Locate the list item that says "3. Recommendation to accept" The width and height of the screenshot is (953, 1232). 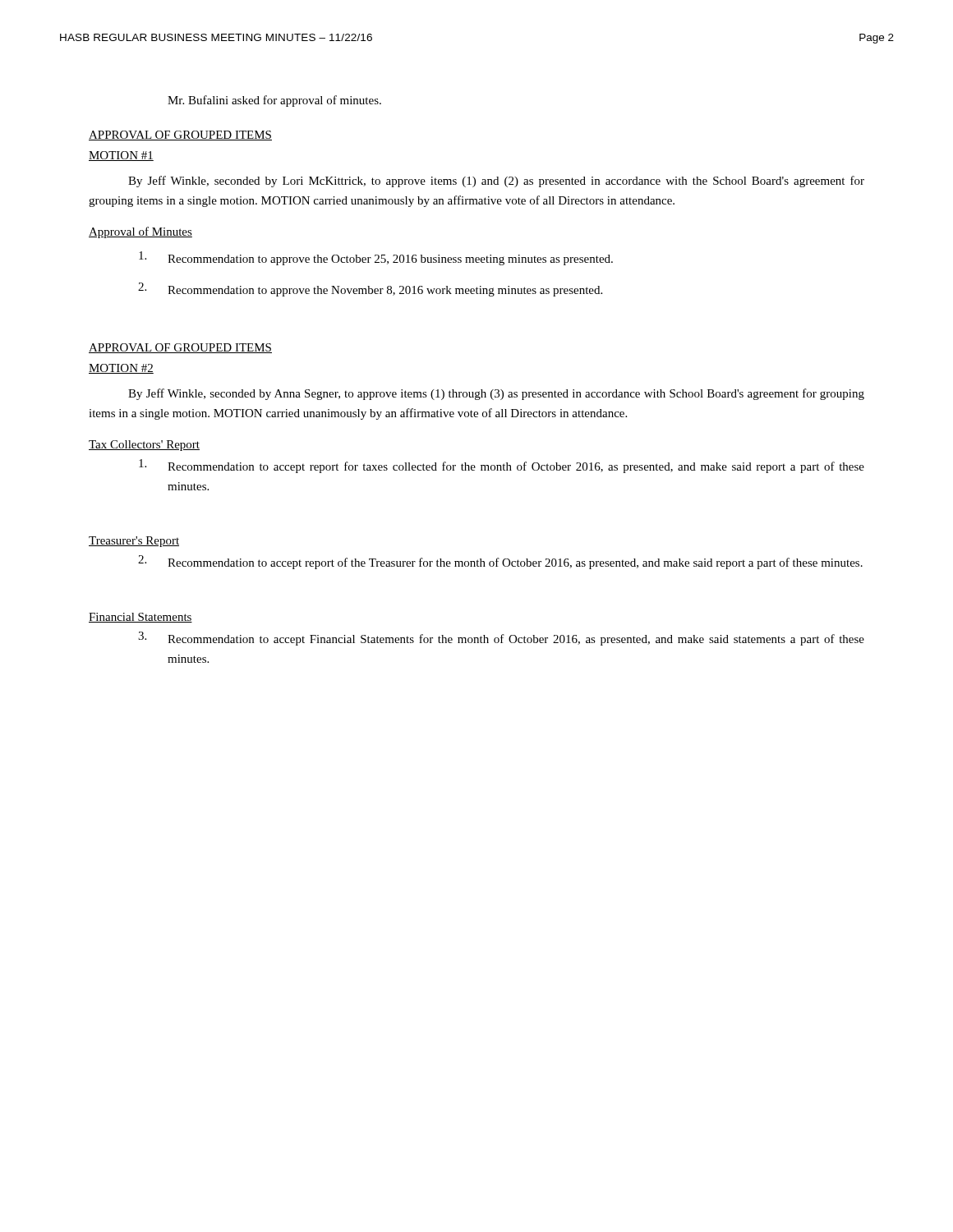501,649
